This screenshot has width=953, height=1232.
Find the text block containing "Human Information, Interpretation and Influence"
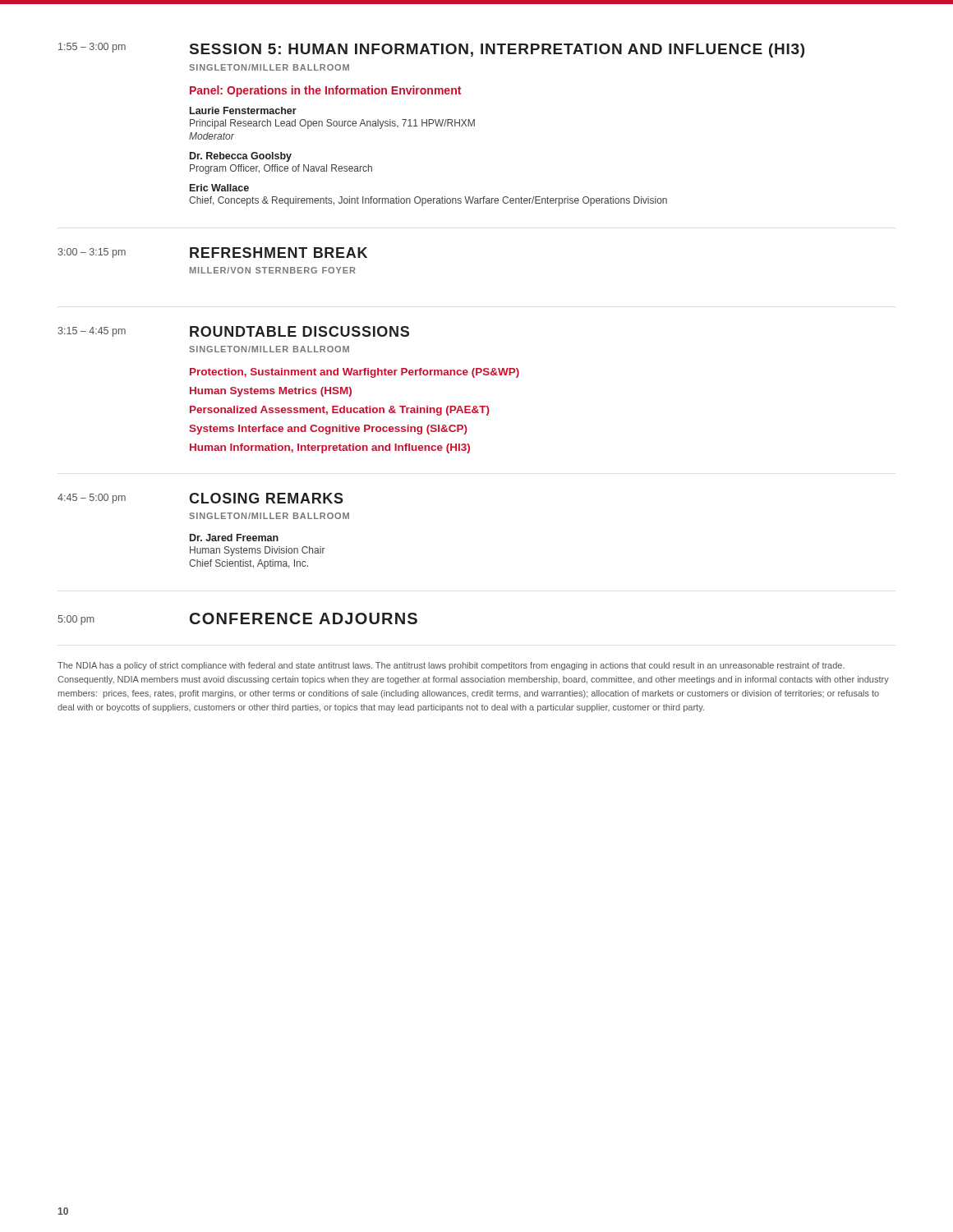click(x=330, y=447)
